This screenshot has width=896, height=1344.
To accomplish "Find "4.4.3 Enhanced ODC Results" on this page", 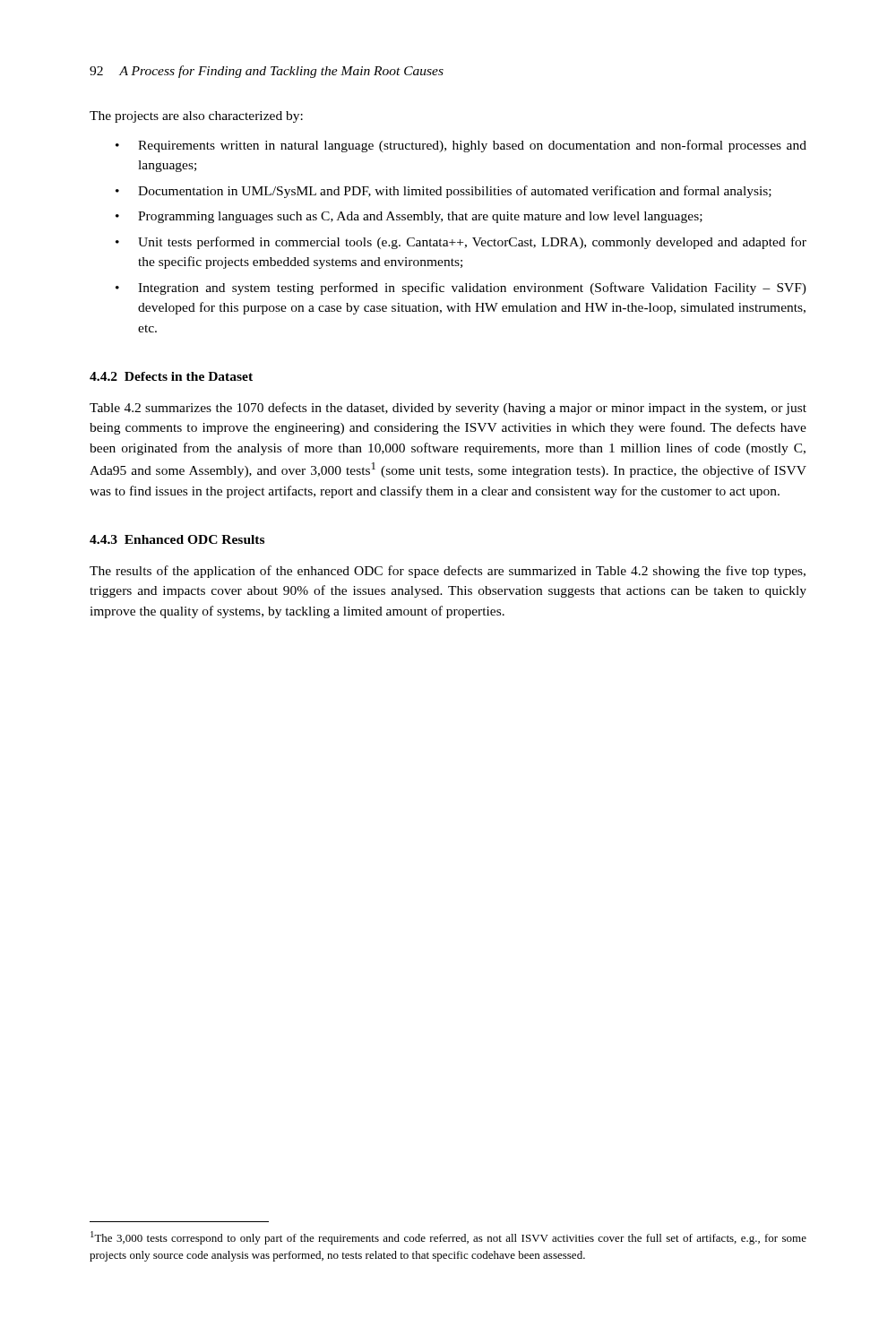I will coord(177,539).
